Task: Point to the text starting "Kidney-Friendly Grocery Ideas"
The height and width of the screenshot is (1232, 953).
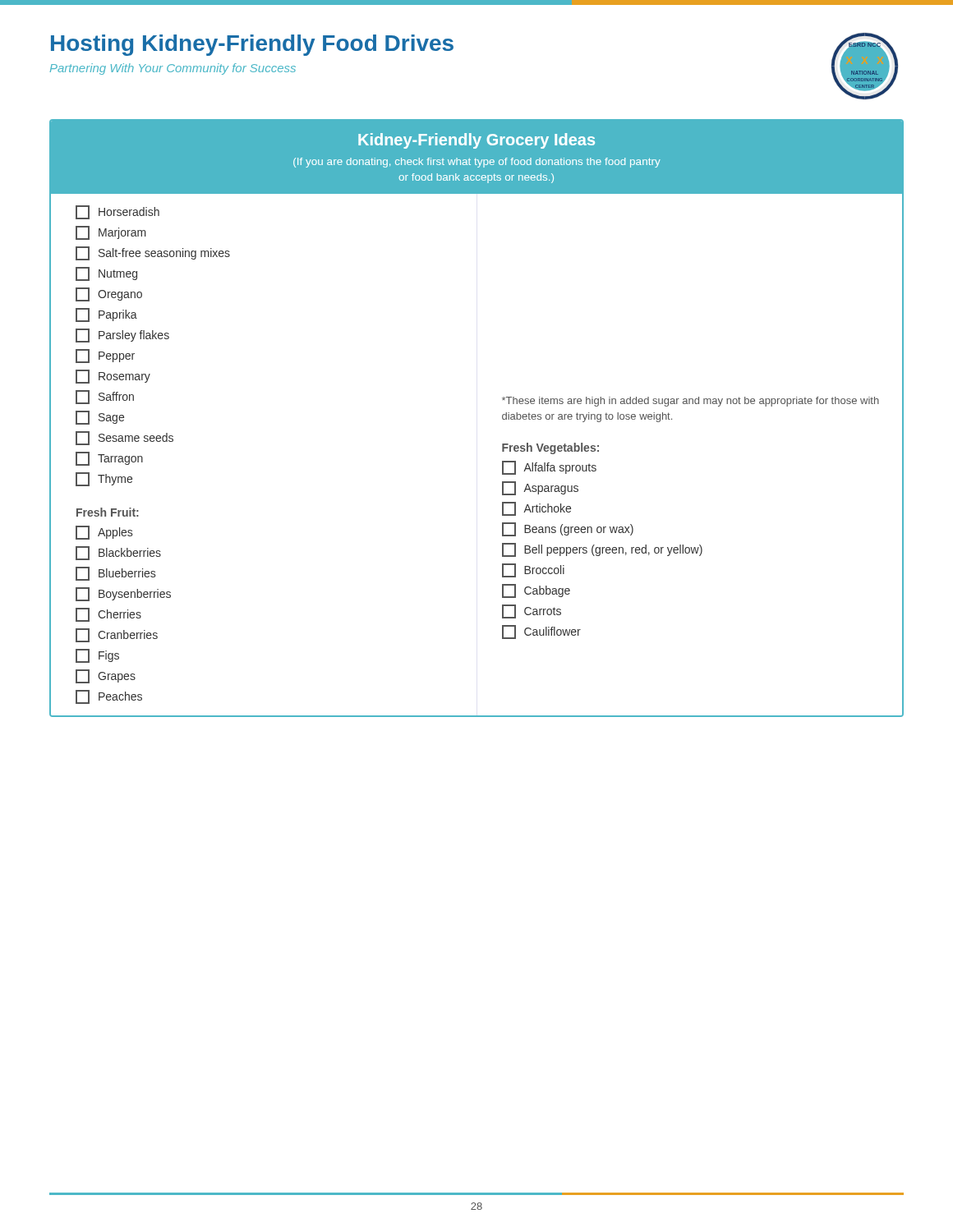Action: point(476,140)
